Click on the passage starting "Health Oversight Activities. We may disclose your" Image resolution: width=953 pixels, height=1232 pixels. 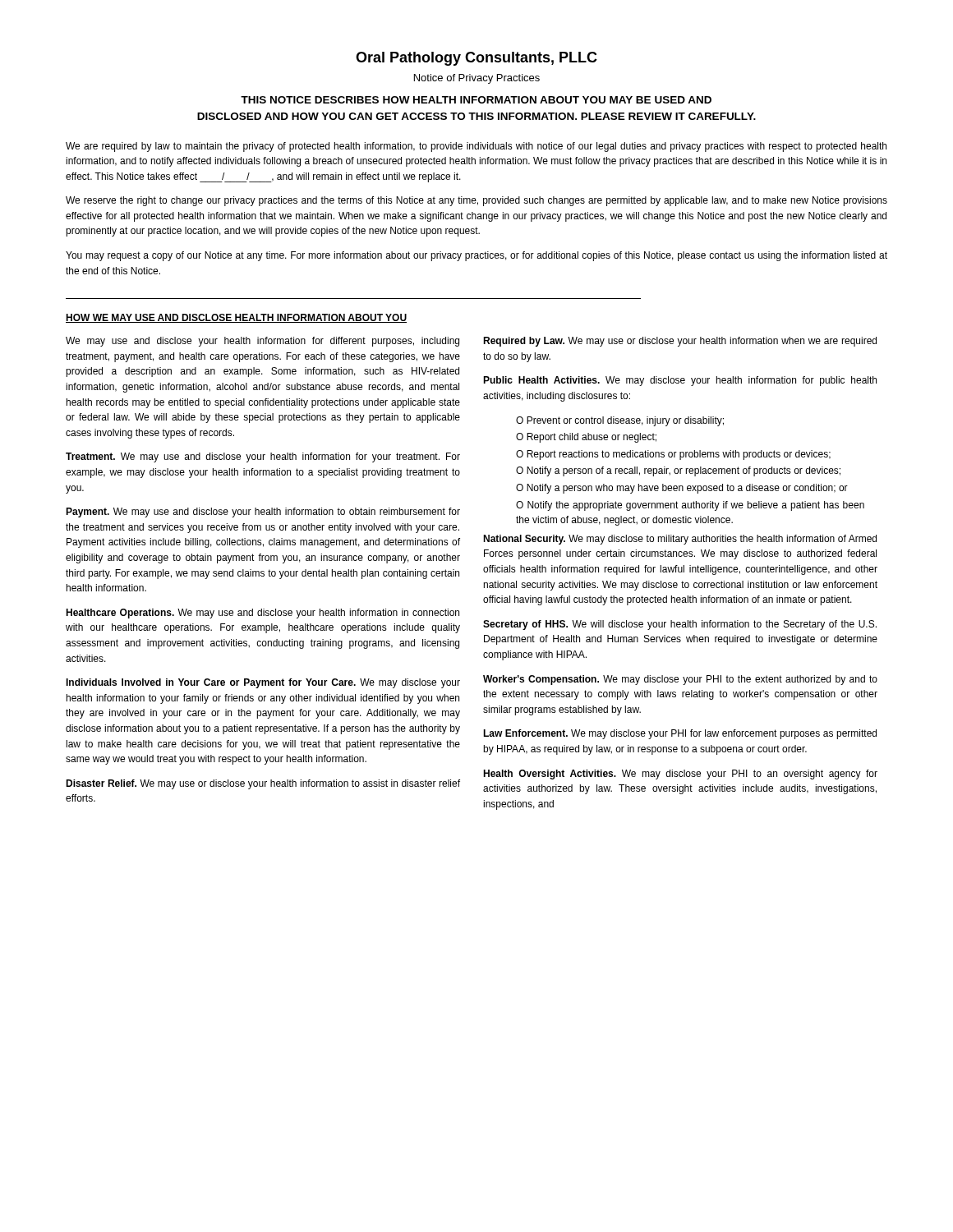pos(680,789)
